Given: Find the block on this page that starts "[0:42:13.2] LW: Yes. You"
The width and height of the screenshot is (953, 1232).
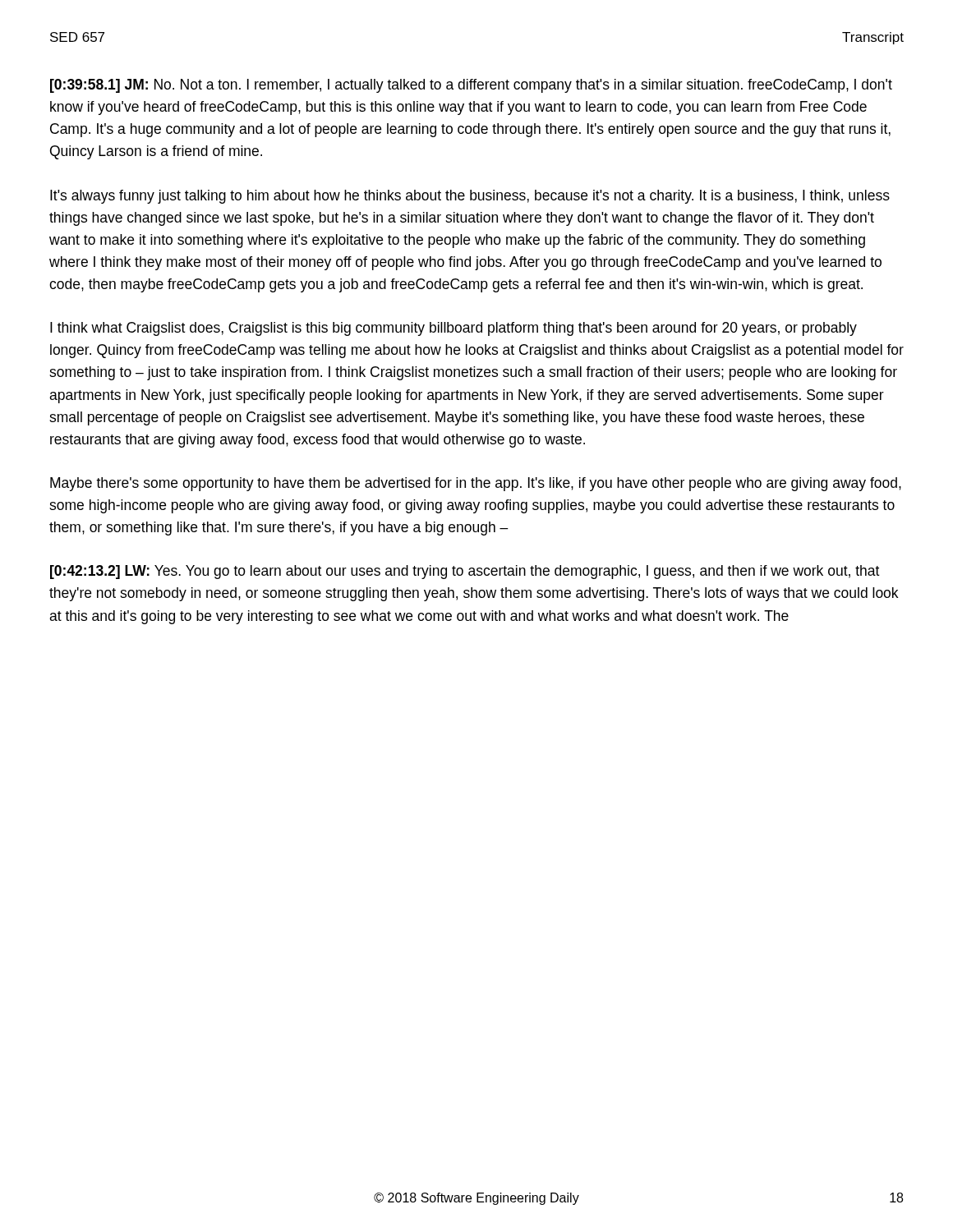Looking at the screenshot, I should (x=474, y=593).
